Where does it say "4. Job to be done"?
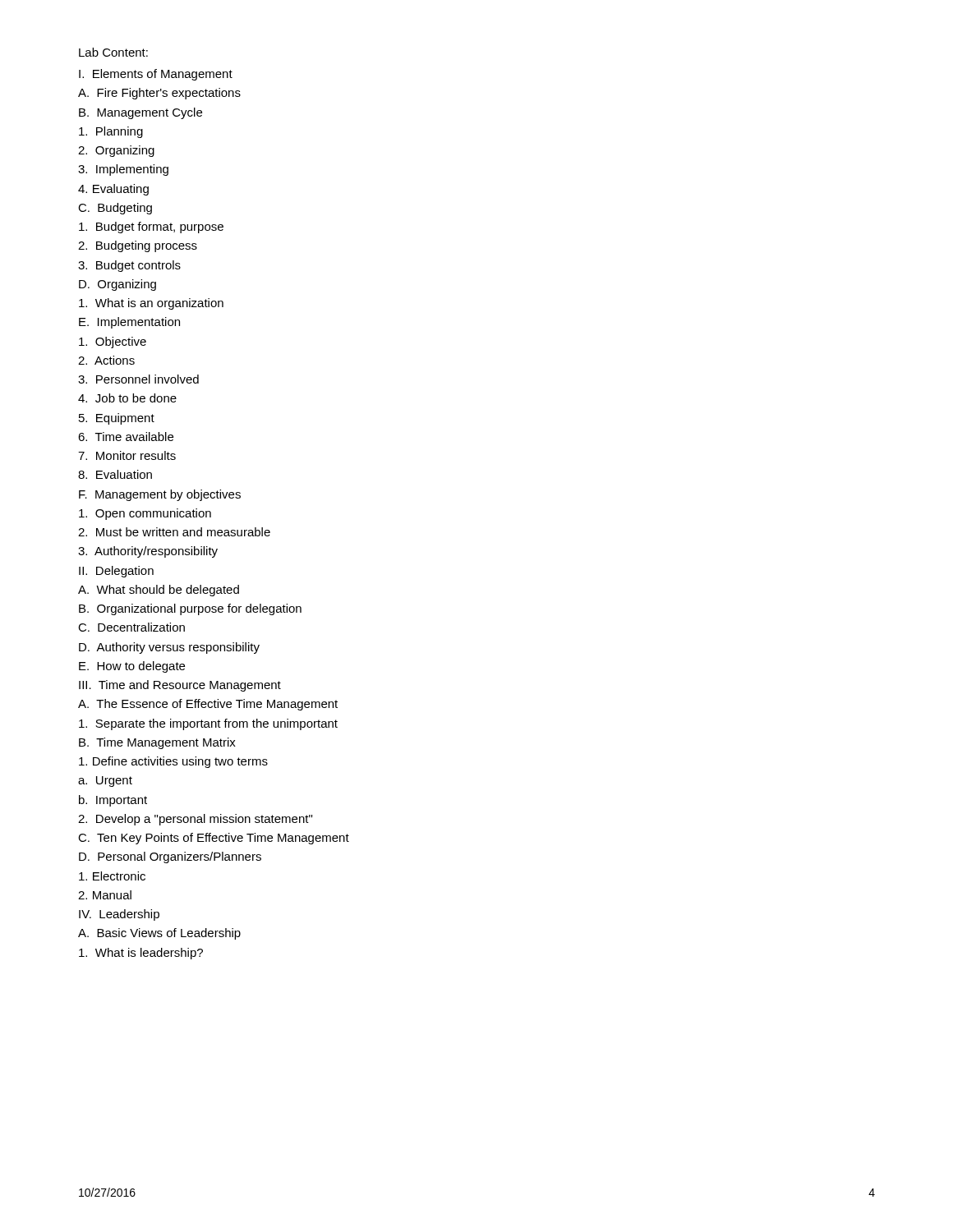Viewport: 953px width, 1232px height. coord(127,398)
